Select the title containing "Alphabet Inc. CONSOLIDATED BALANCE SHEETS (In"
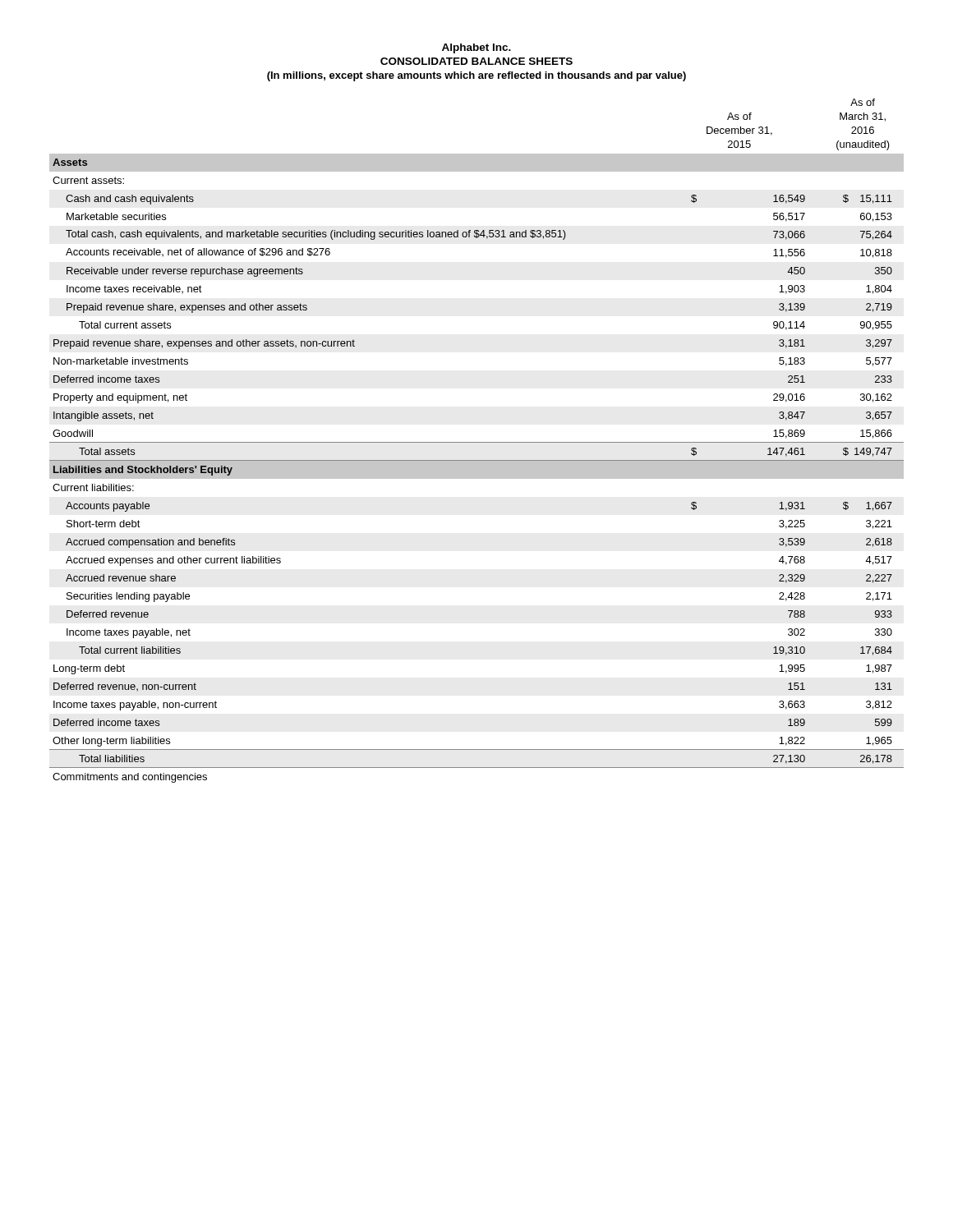 pyautogui.click(x=476, y=61)
